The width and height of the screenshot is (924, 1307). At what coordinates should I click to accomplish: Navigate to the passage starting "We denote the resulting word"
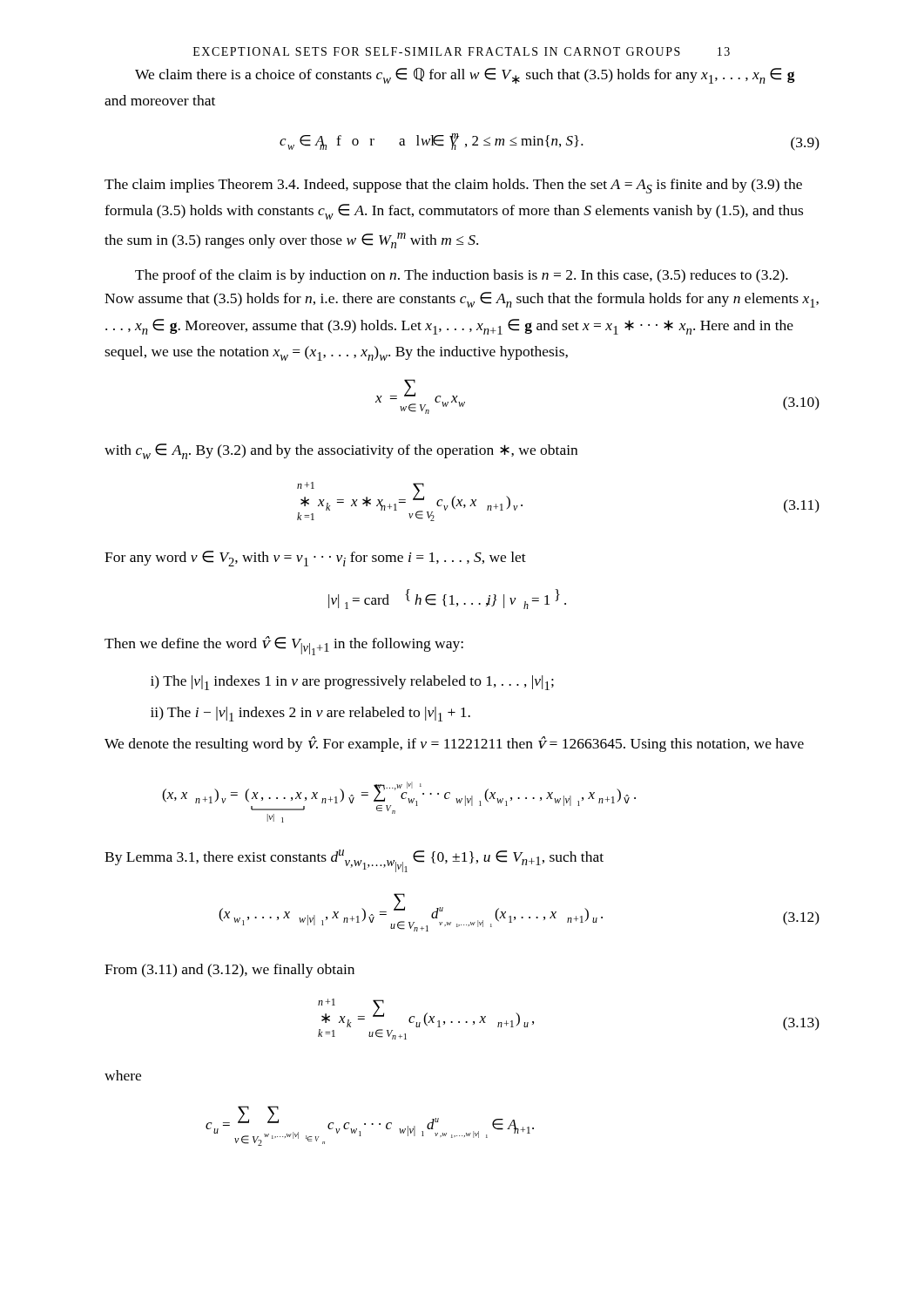(462, 744)
